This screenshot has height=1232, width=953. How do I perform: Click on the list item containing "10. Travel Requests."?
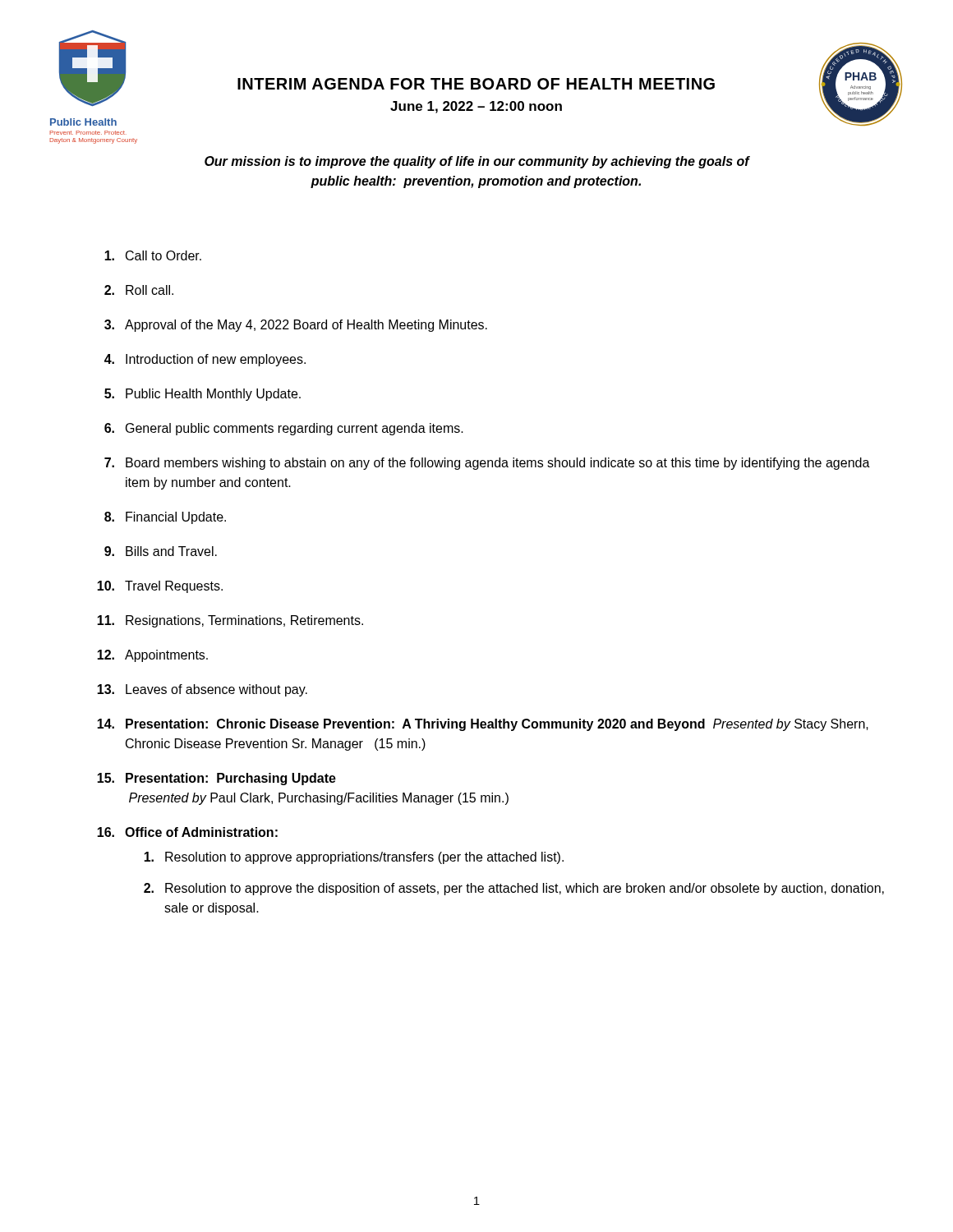coord(160,587)
